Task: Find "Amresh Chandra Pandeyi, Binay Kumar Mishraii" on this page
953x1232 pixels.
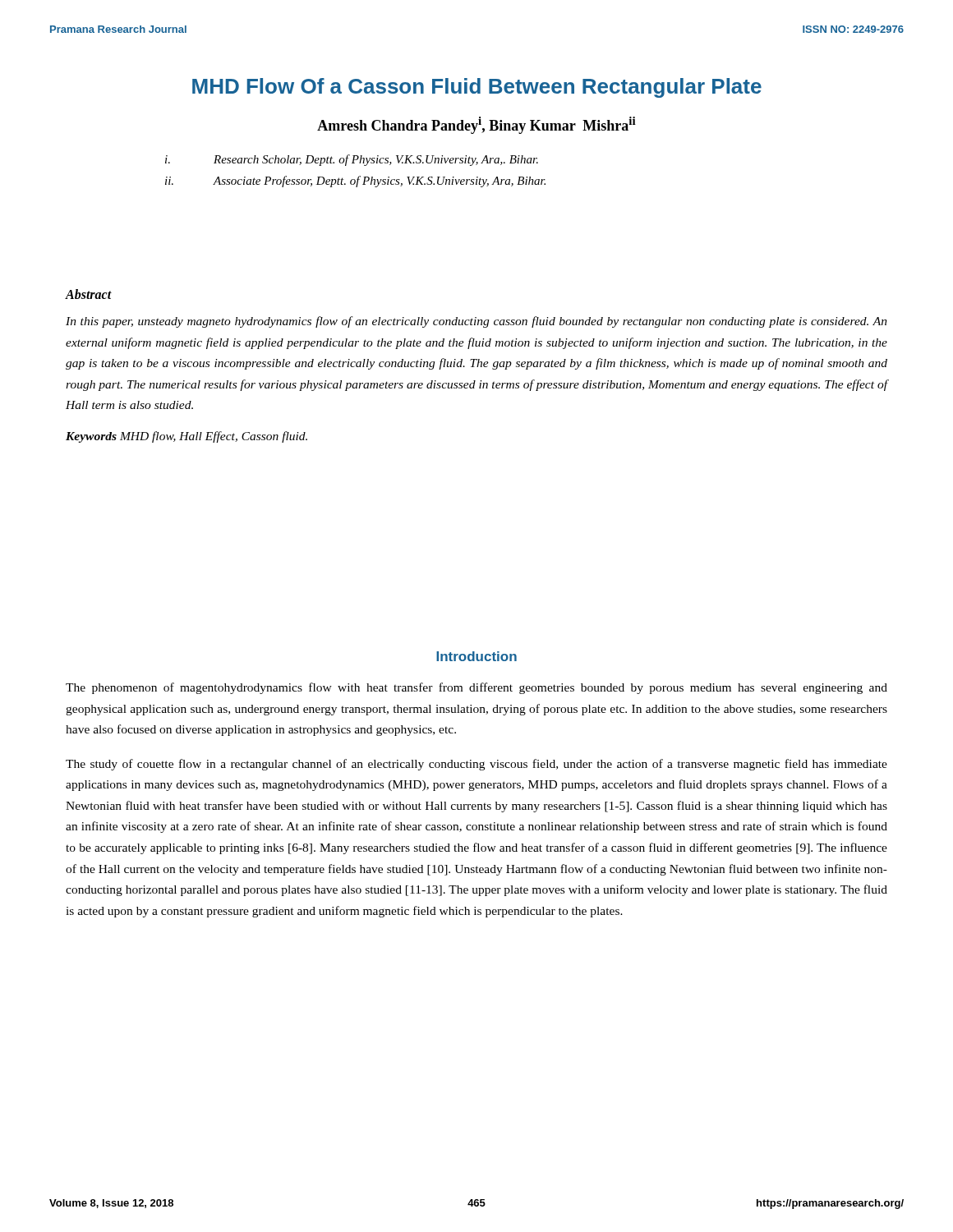Action: click(x=476, y=124)
